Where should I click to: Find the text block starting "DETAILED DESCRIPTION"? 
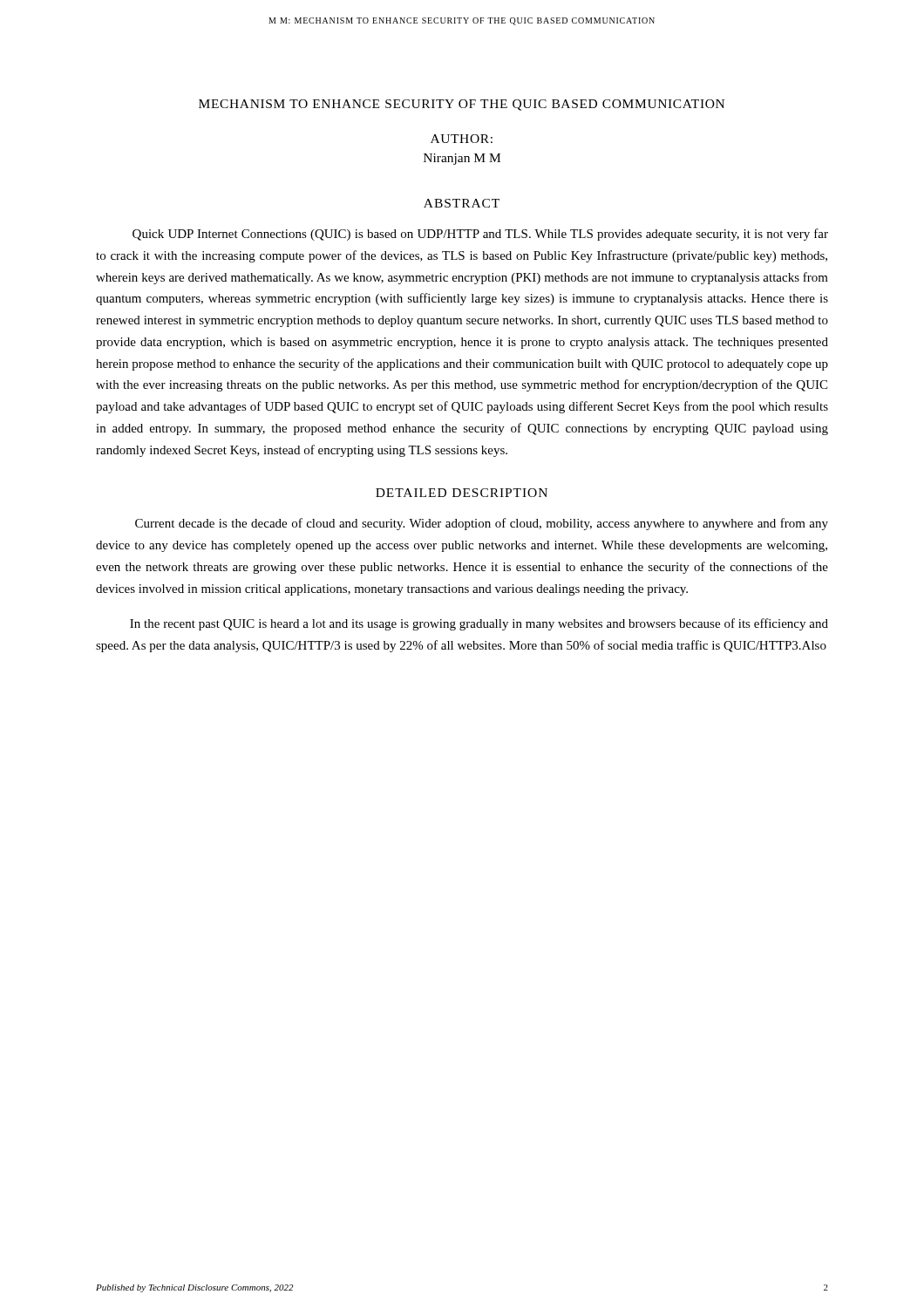pos(462,492)
